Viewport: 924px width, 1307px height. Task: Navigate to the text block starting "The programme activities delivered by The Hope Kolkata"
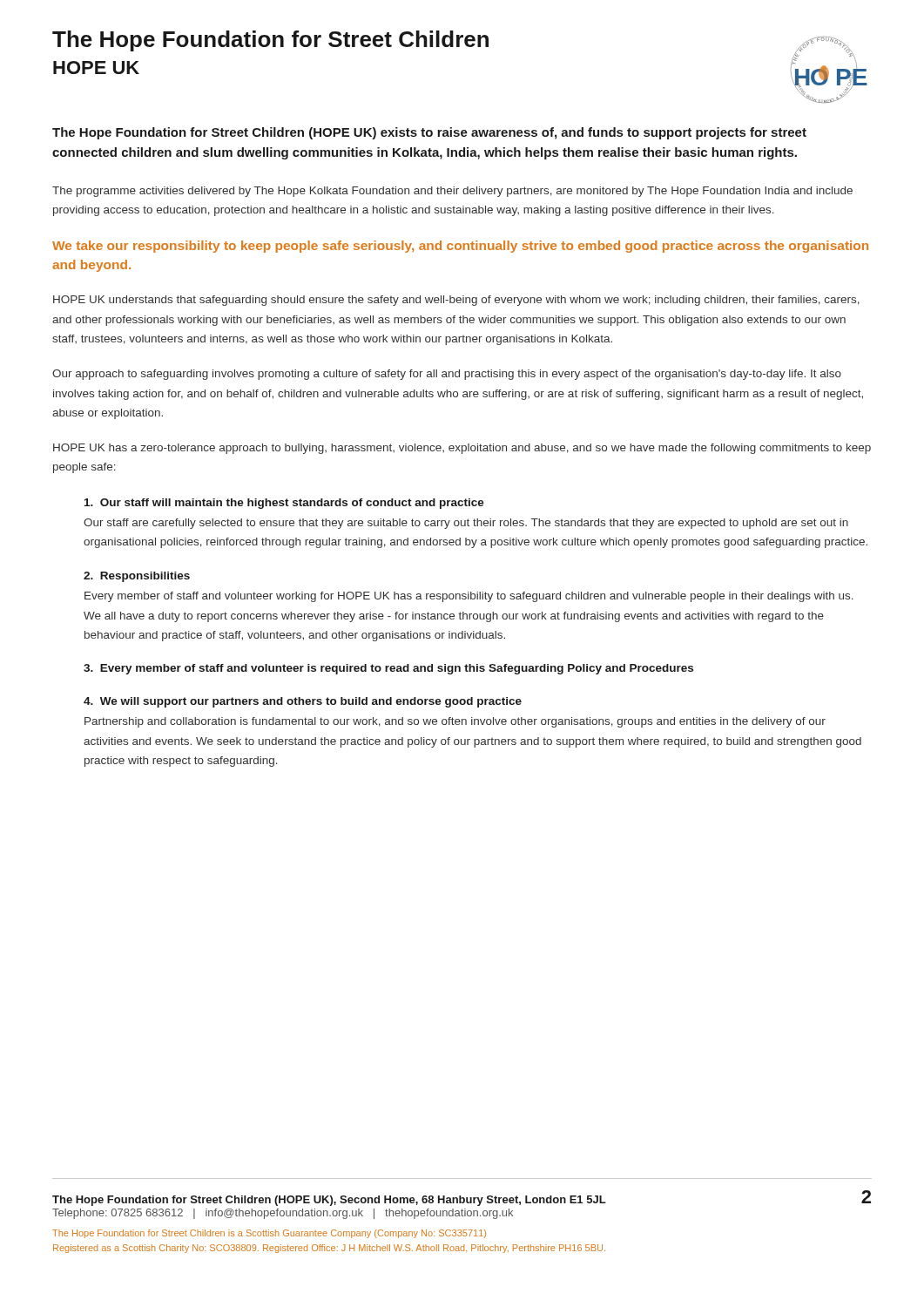point(453,200)
